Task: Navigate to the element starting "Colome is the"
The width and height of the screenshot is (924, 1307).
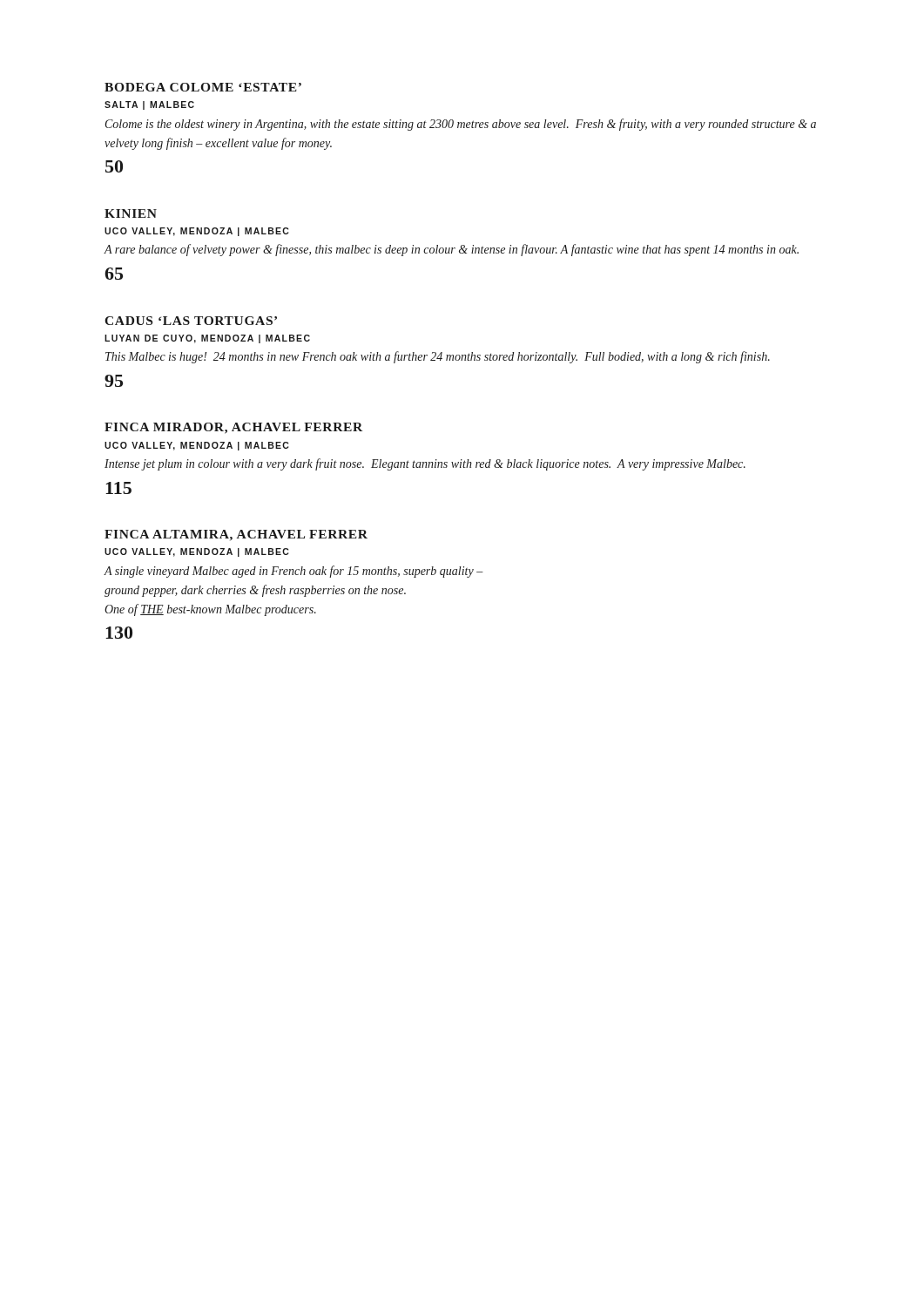Action: 461,133
